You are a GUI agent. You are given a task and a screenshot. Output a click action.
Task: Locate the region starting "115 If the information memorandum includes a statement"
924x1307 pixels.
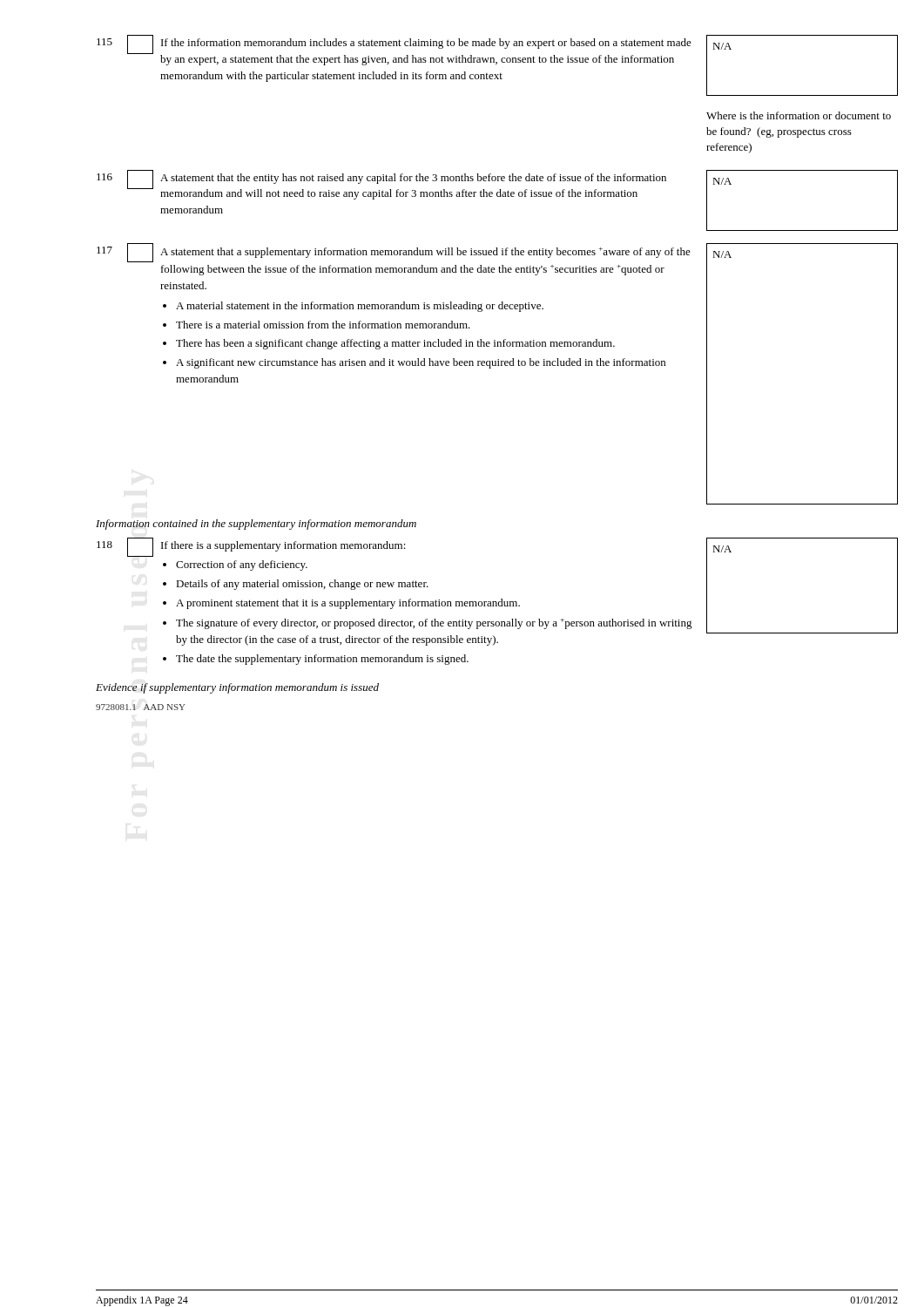pos(497,65)
